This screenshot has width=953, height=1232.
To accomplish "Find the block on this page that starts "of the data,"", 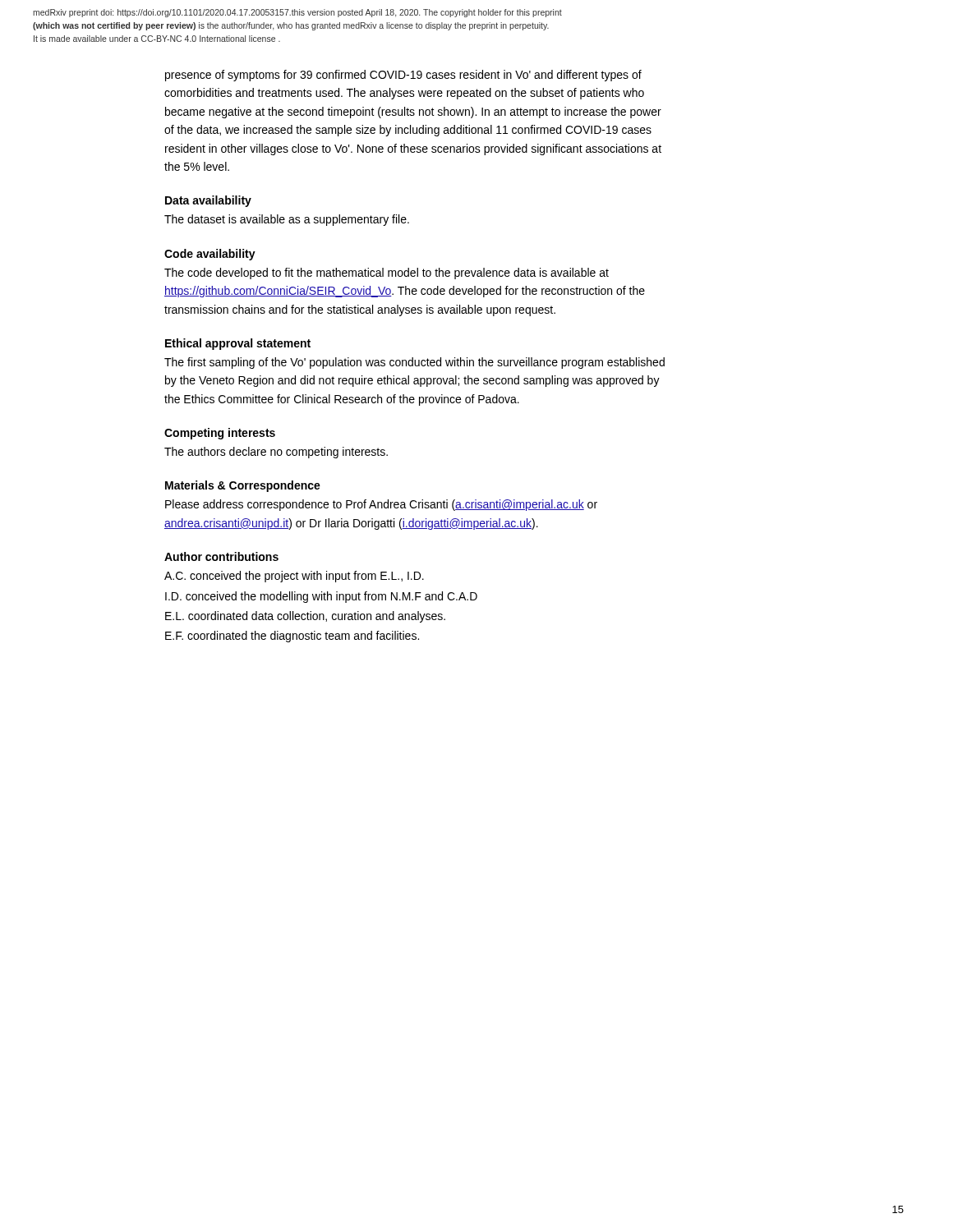I will [408, 130].
